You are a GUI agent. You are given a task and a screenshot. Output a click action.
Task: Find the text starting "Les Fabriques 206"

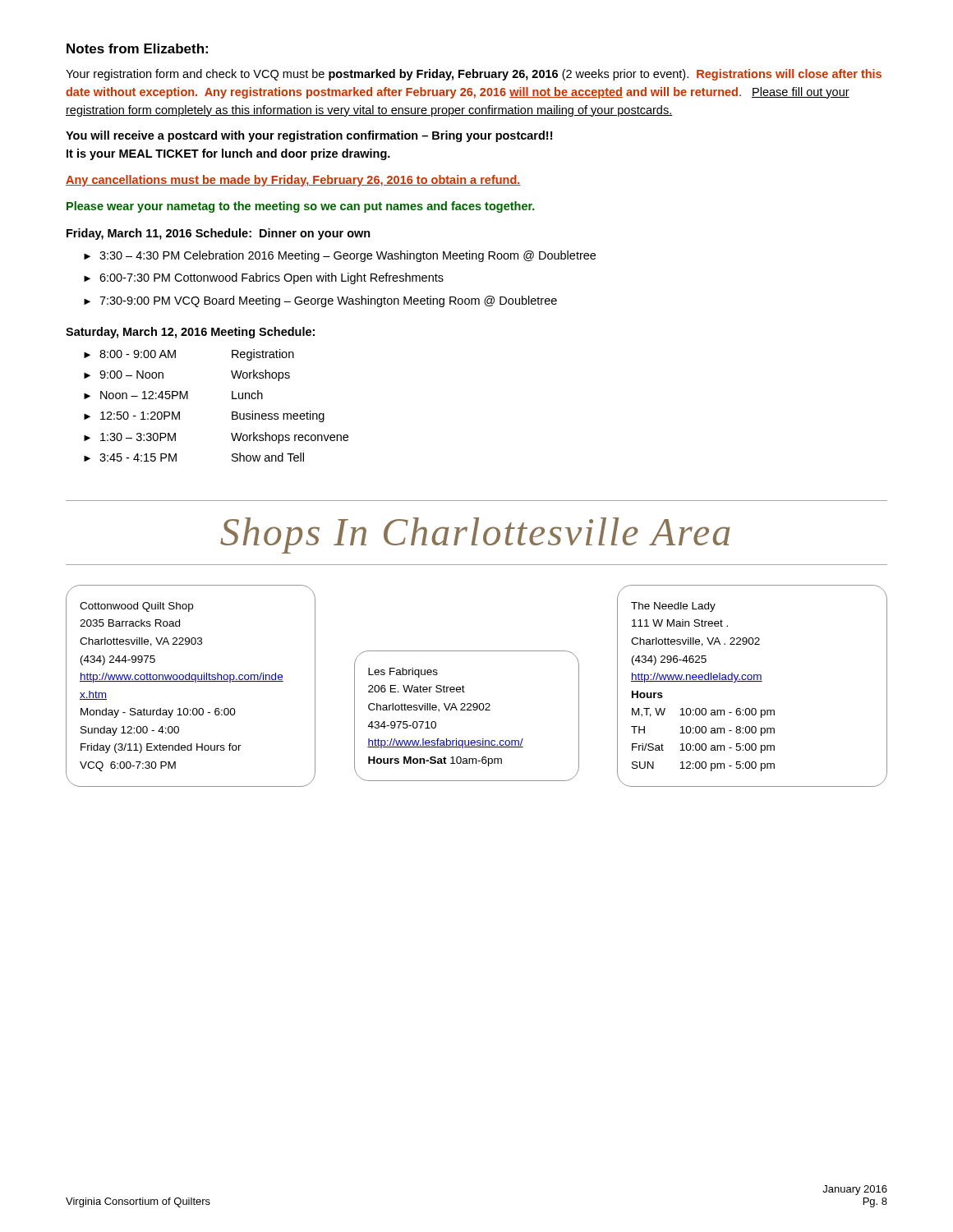click(x=445, y=716)
